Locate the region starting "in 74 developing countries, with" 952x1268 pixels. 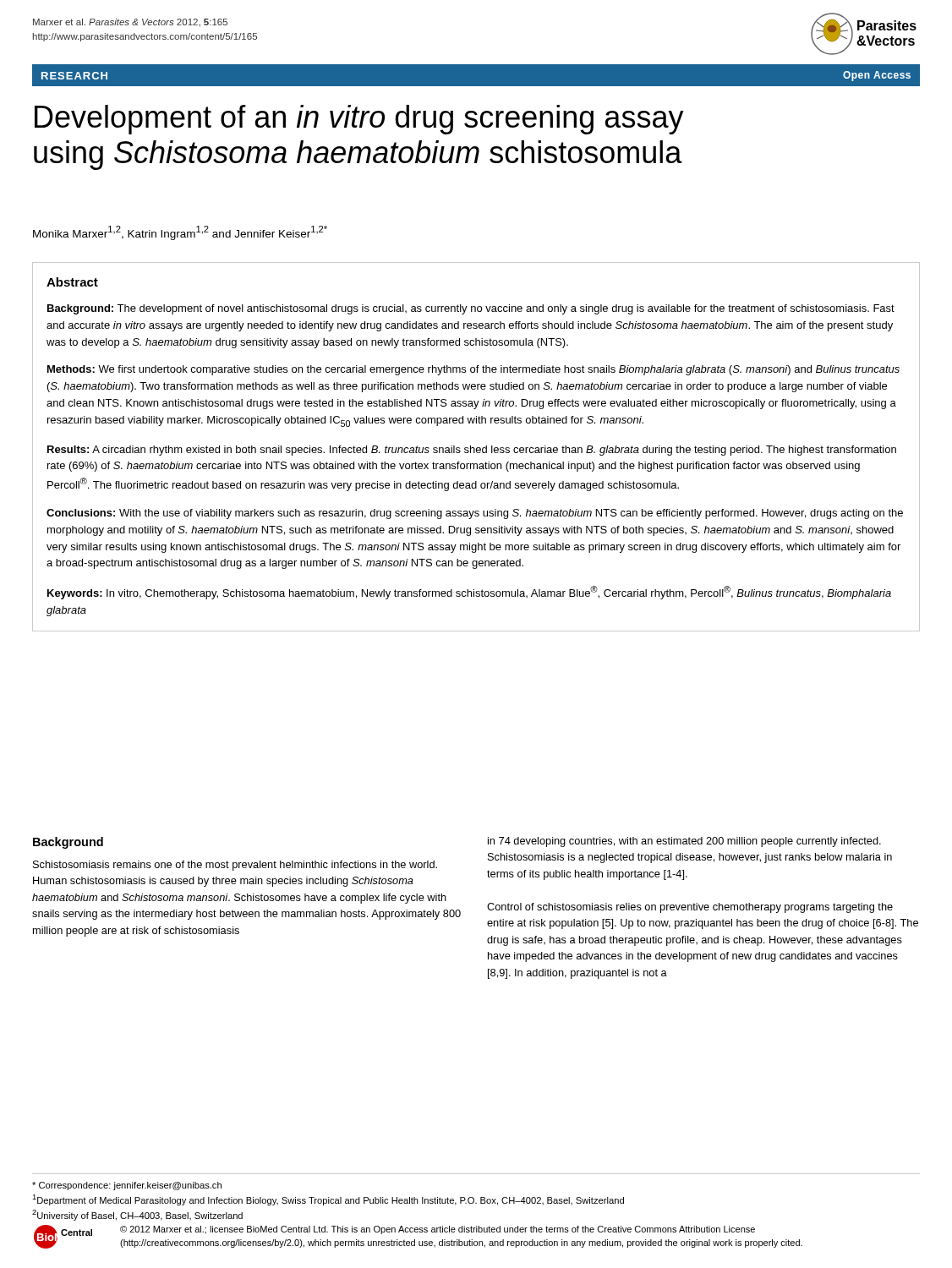click(x=703, y=906)
